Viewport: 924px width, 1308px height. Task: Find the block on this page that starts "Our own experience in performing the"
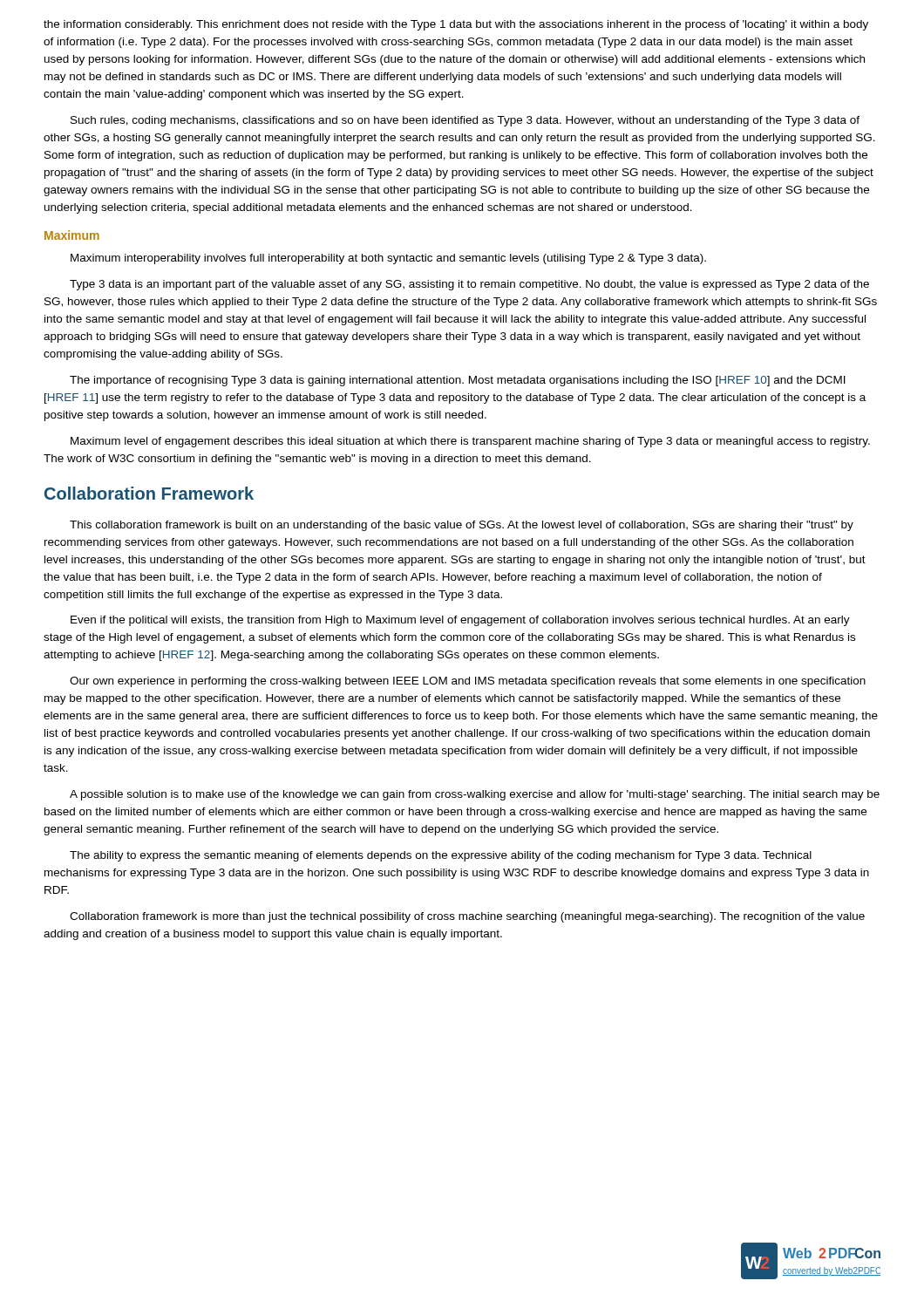462,725
